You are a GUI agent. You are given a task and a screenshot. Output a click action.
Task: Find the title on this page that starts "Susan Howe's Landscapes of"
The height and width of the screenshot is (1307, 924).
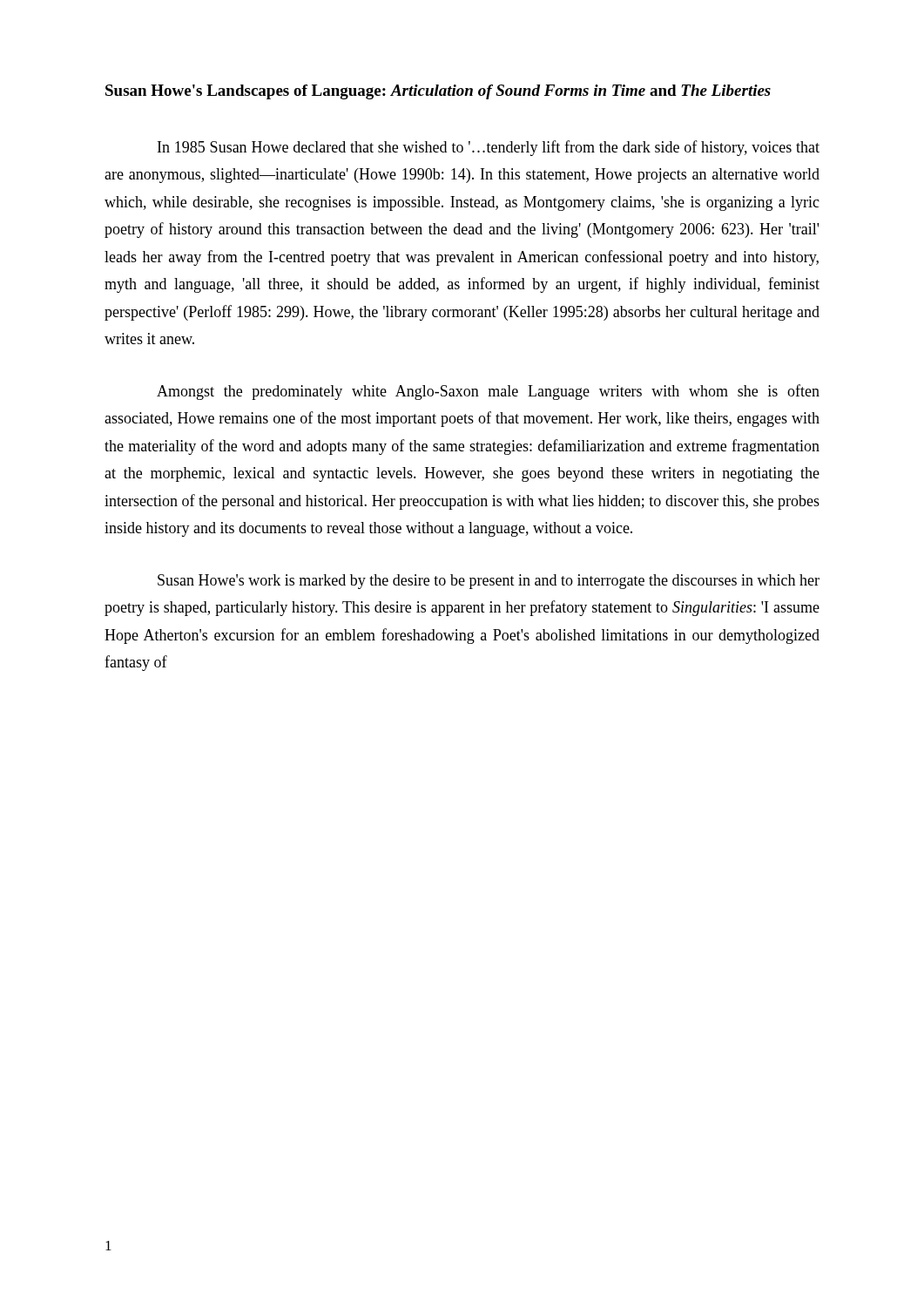462,90
